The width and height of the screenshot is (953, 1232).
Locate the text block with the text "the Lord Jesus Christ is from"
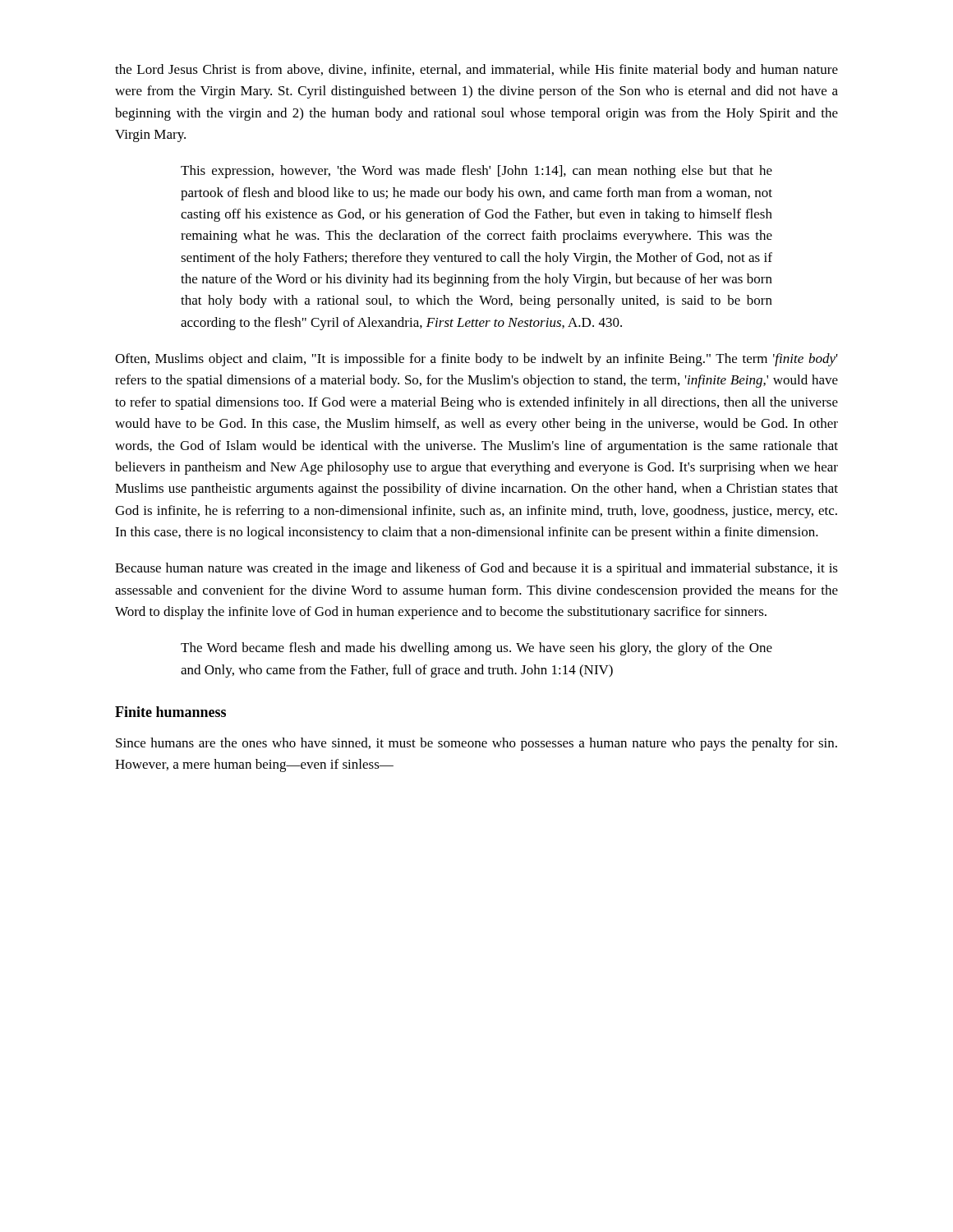476,102
